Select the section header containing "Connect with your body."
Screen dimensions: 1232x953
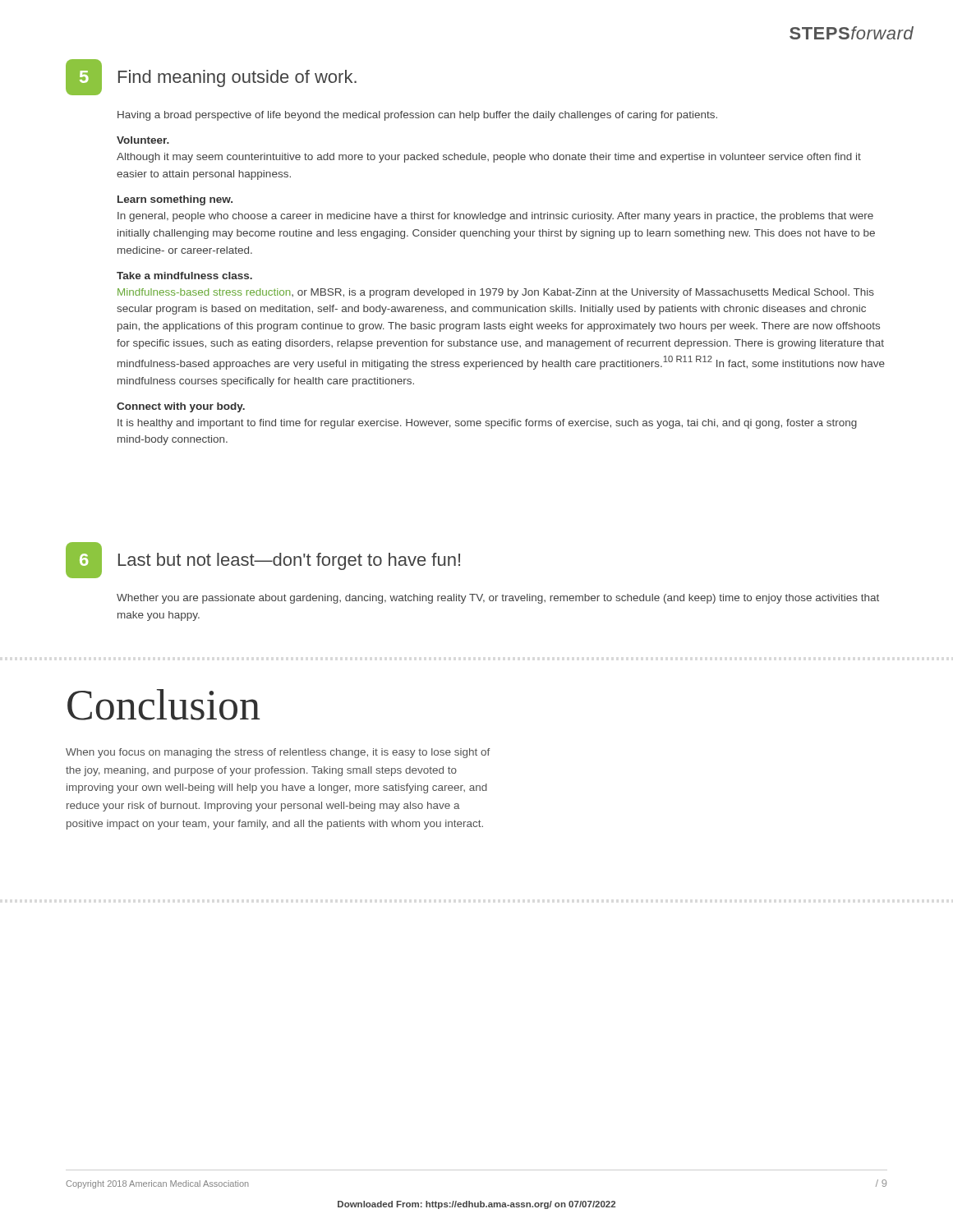181,406
